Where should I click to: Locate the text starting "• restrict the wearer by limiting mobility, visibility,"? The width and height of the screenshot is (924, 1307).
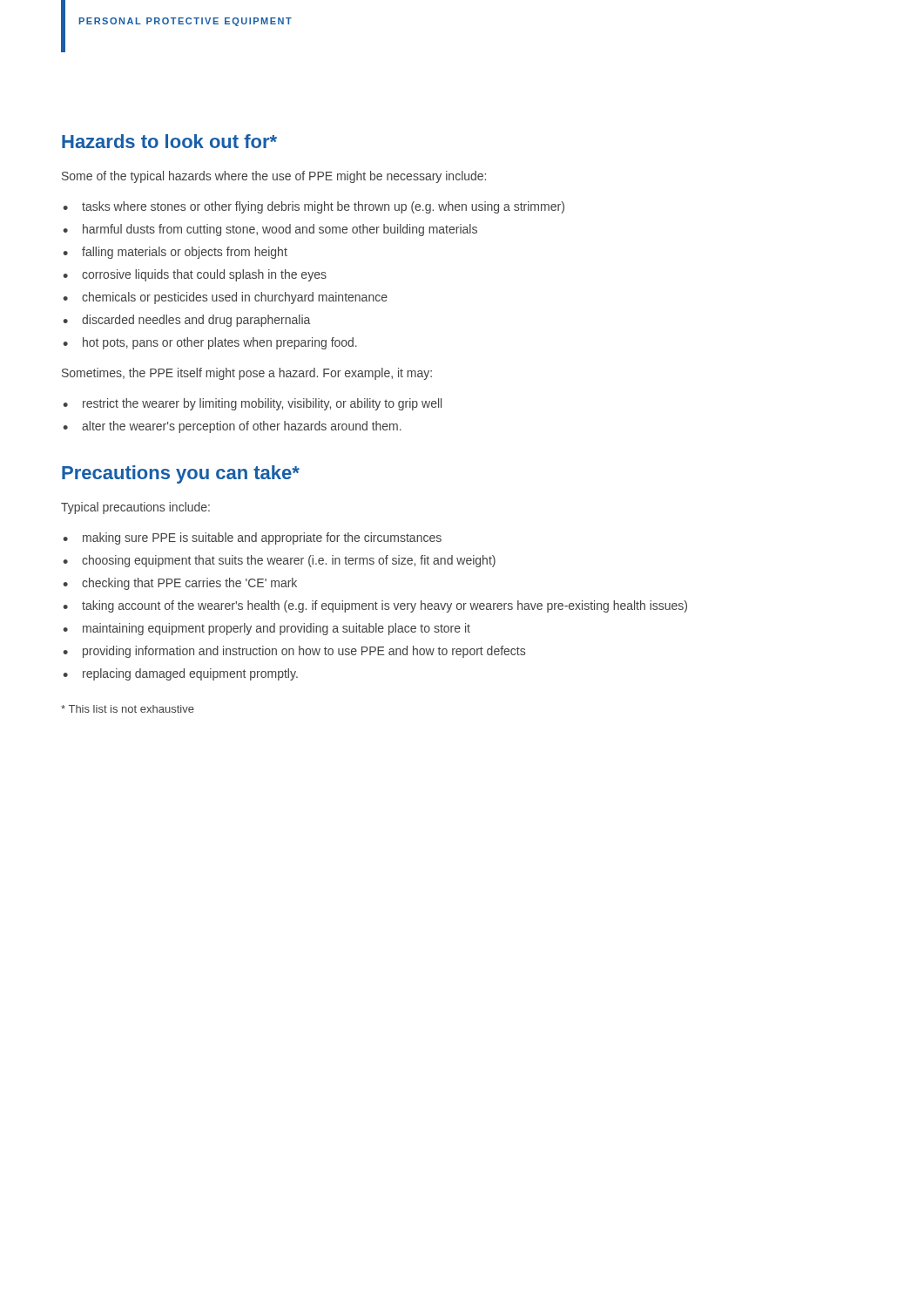[x=253, y=404]
